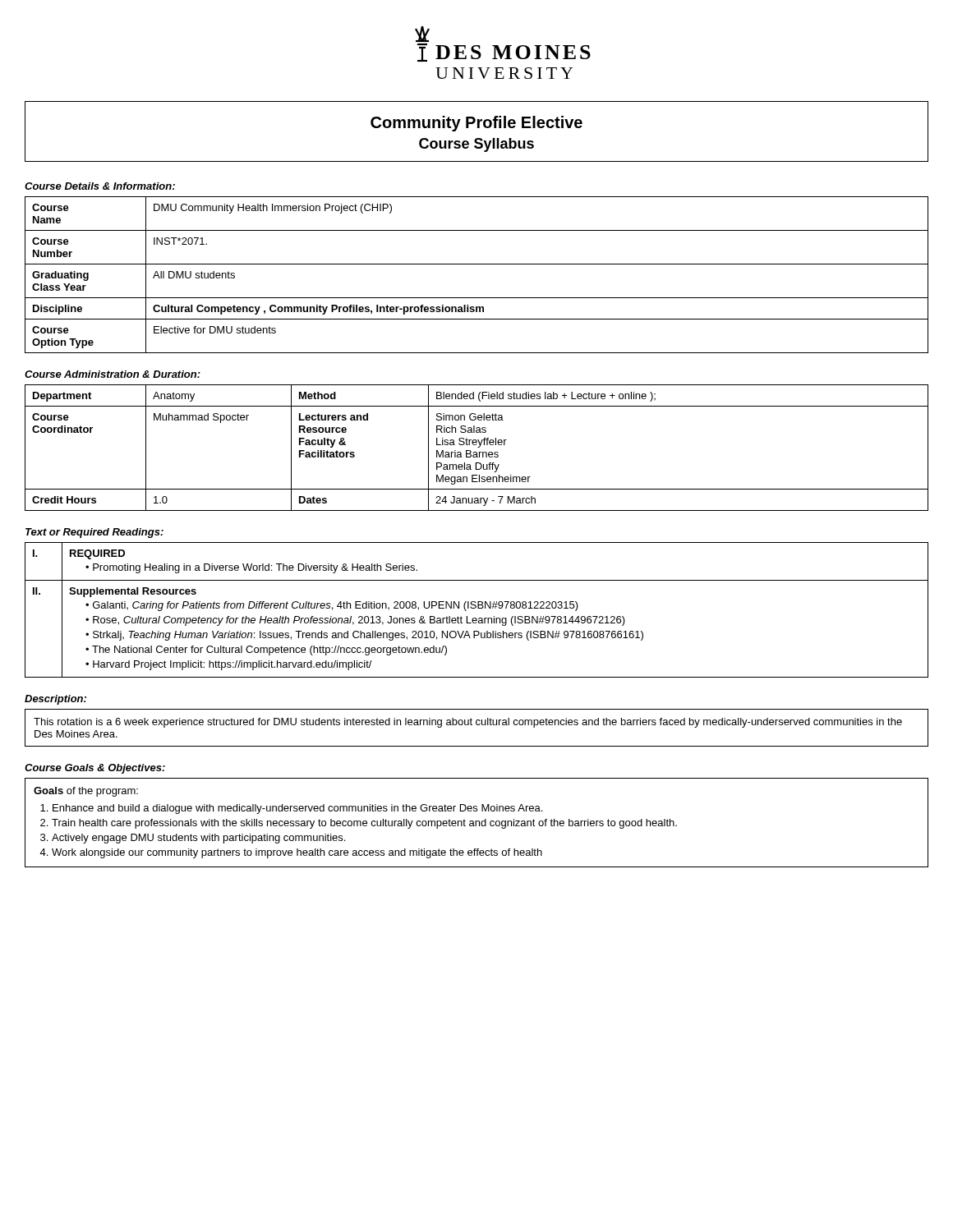This screenshot has height=1232, width=953.
Task: Find the title
Action: pyautogui.click(x=476, y=133)
